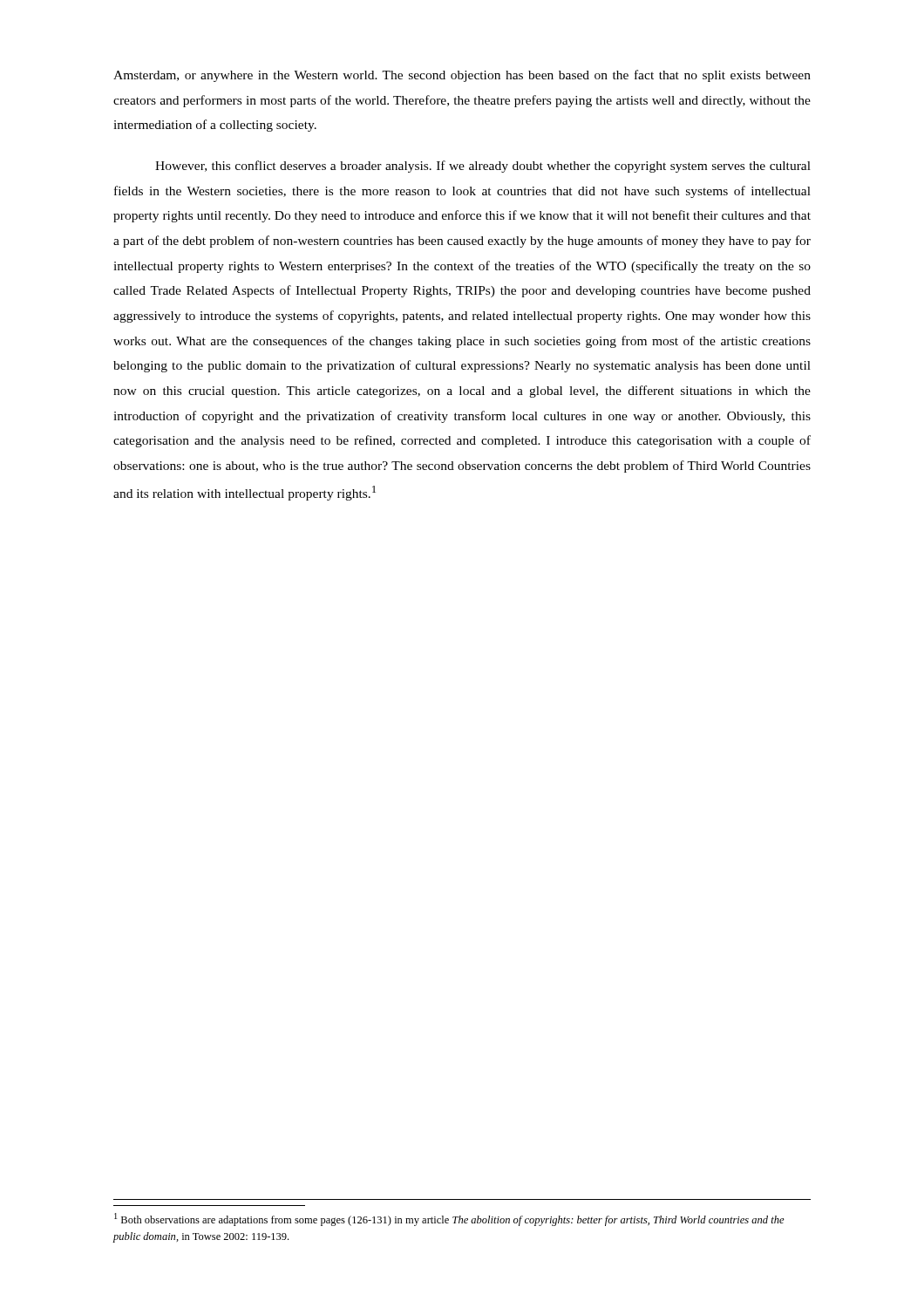
Task: Click on the element starting "Amsterdam, or anywhere in the Western"
Action: (462, 100)
